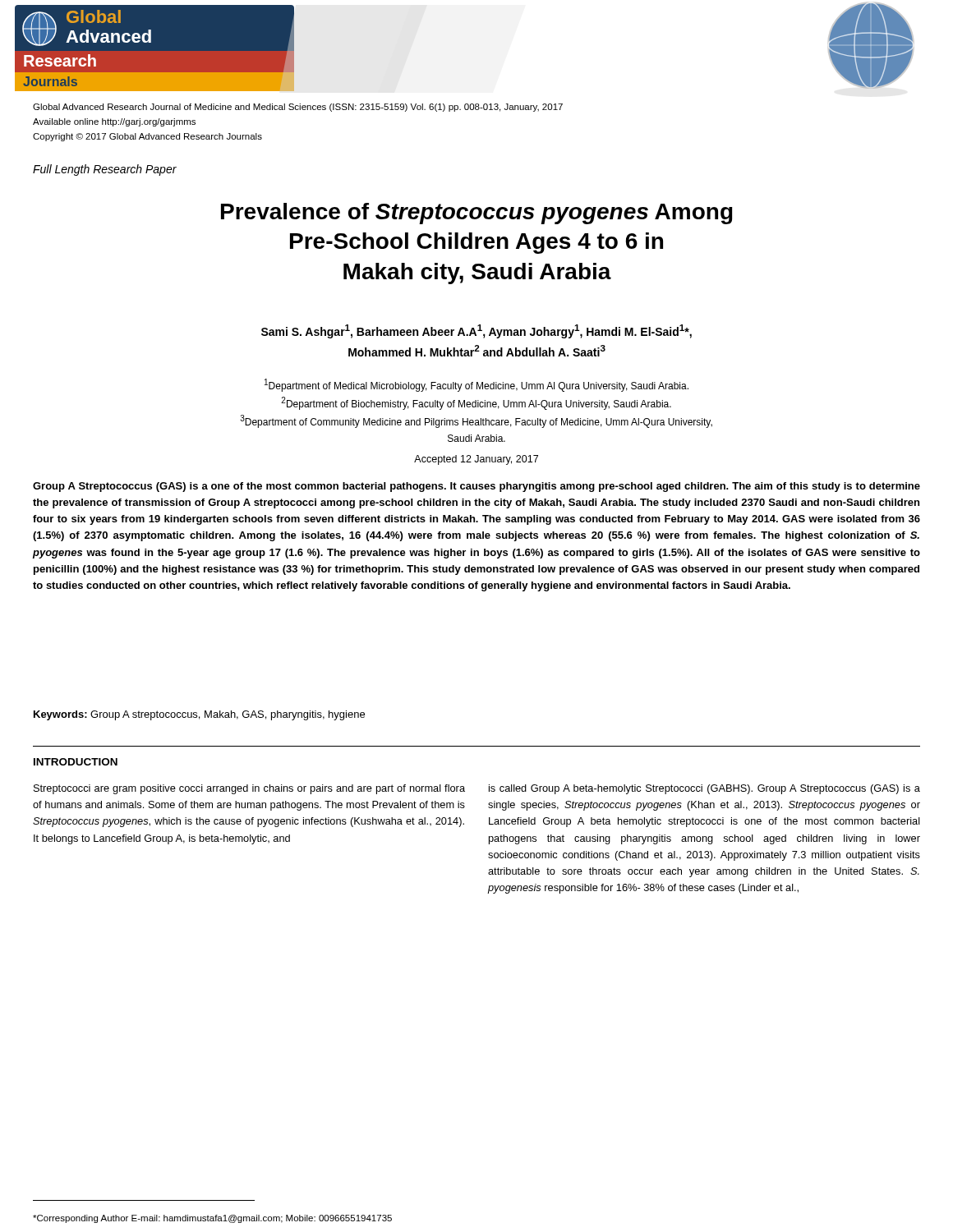The image size is (953, 1232).
Task: Where is the passage that starts "1Department of Medical Microbiology, Faculty of Medicine,"?
Action: pyautogui.click(x=476, y=411)
